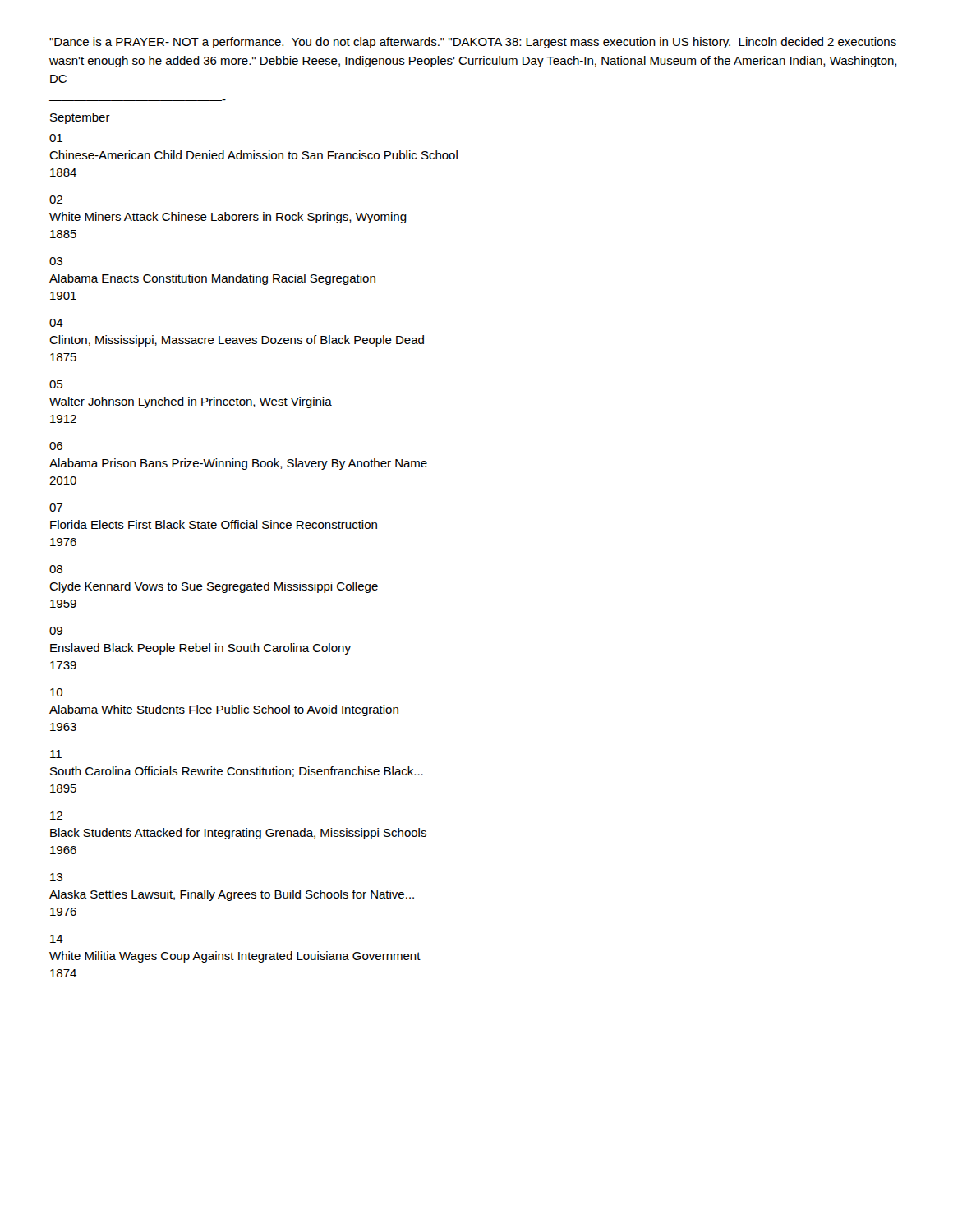The image size is (953, 1232).
Task: Where is the passage that starts "10 Alabama White Students Flee Public School"?
Action: (56, 692)
